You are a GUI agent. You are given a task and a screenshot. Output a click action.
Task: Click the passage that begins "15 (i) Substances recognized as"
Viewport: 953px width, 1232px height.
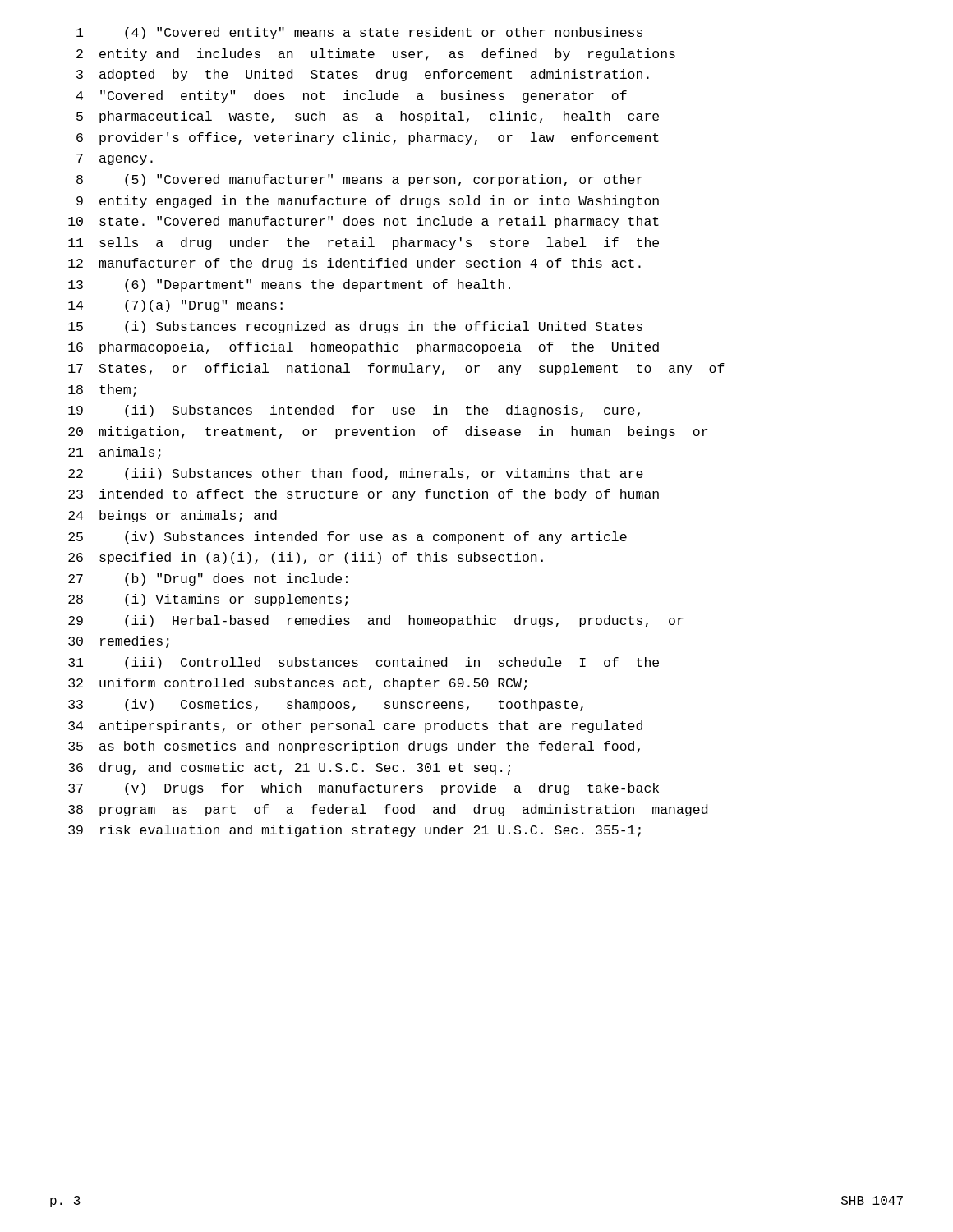point(476,359)
